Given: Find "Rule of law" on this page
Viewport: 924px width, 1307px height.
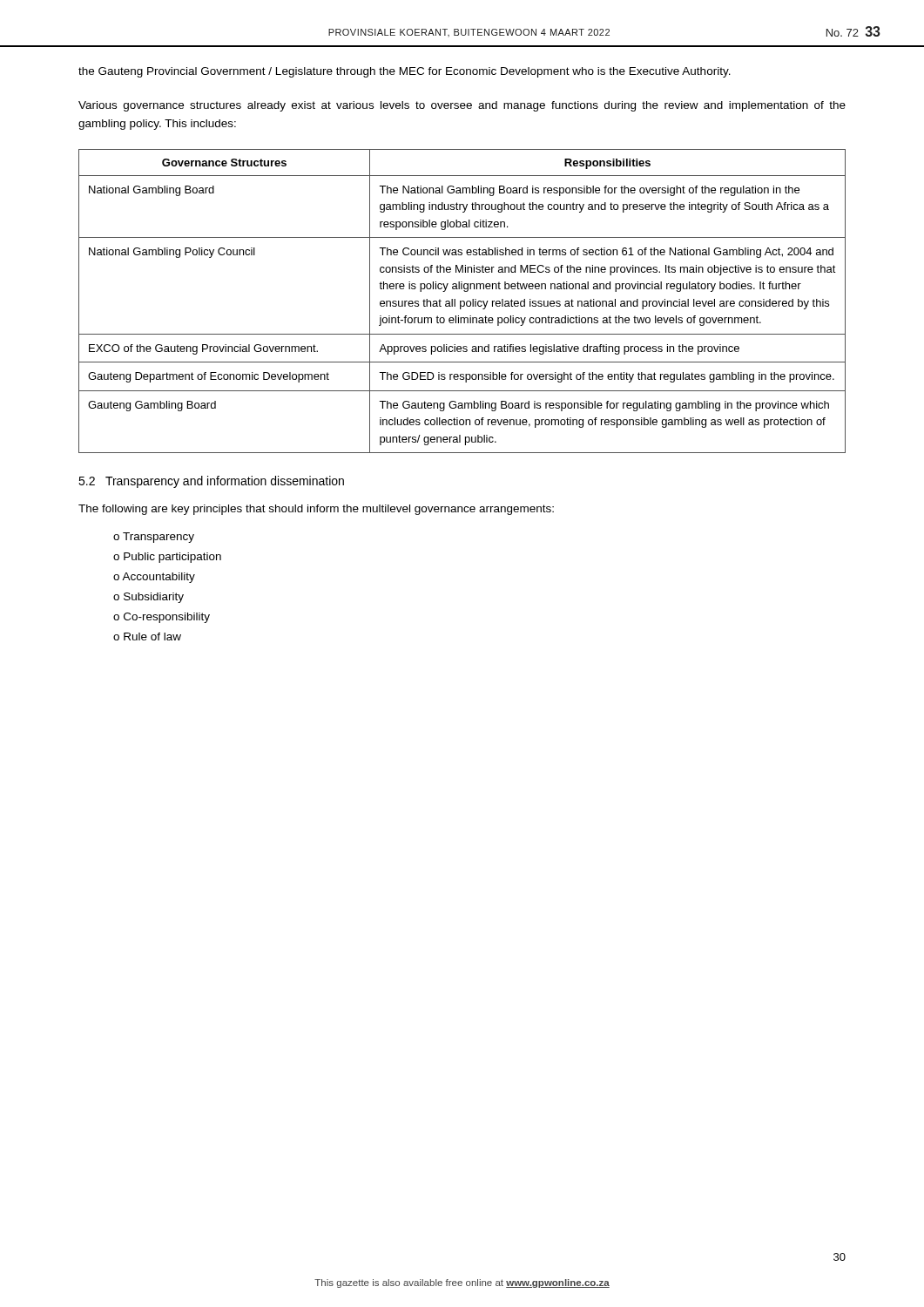Looking at the screenshot, I should coord(152,636).
